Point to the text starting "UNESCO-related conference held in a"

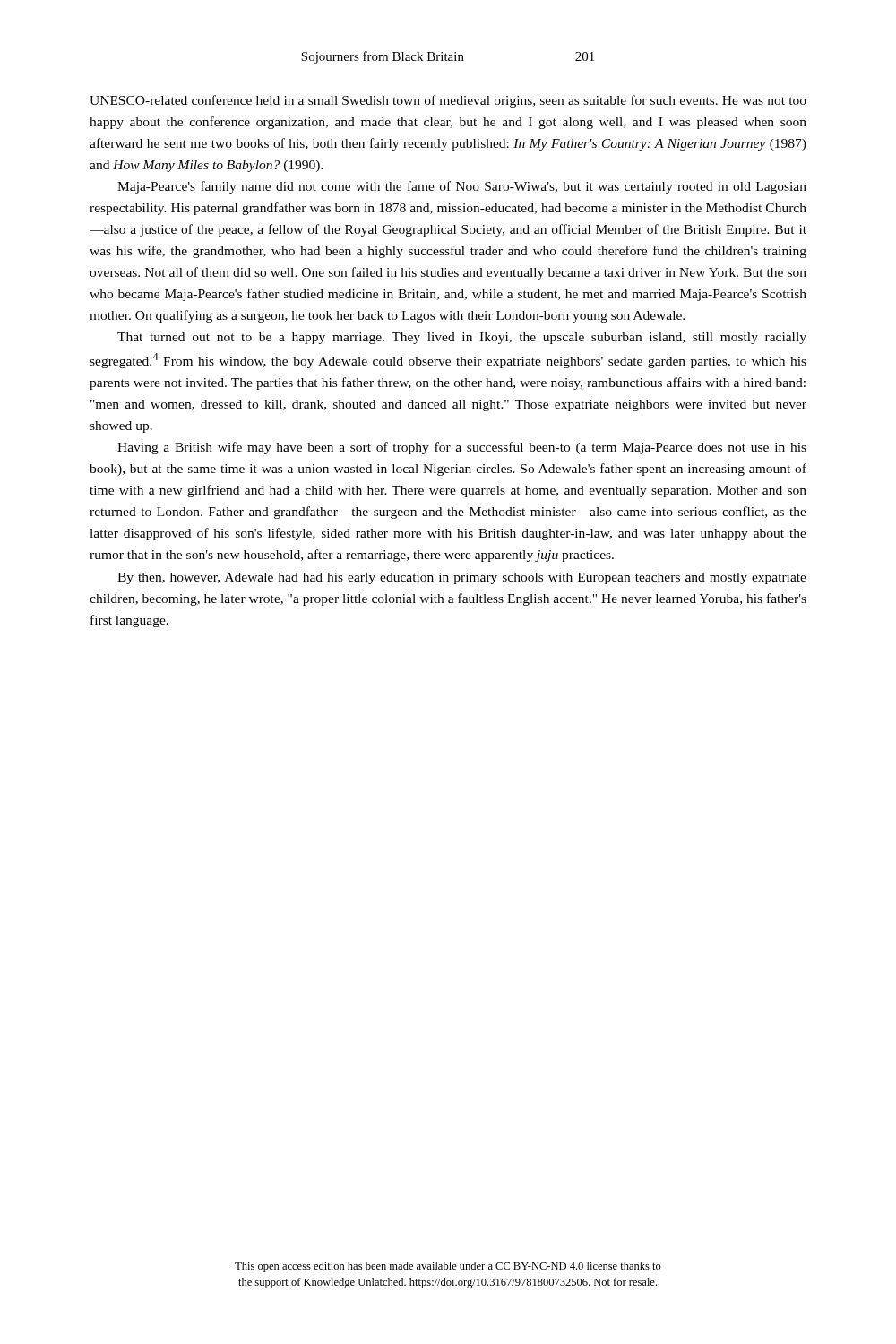[448, 133]
